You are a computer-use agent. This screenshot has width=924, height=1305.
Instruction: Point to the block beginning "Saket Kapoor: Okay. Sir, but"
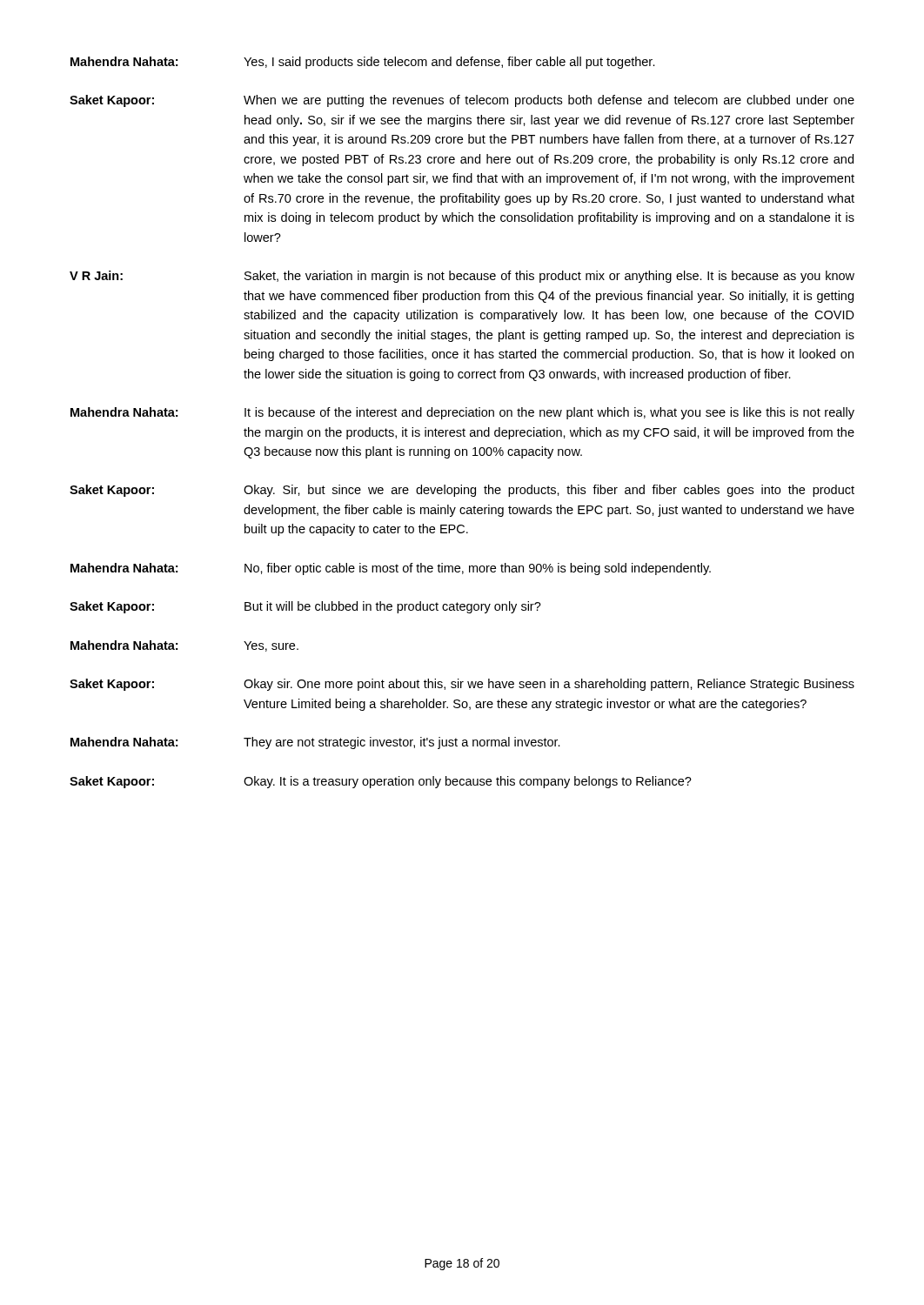point(462,510)
